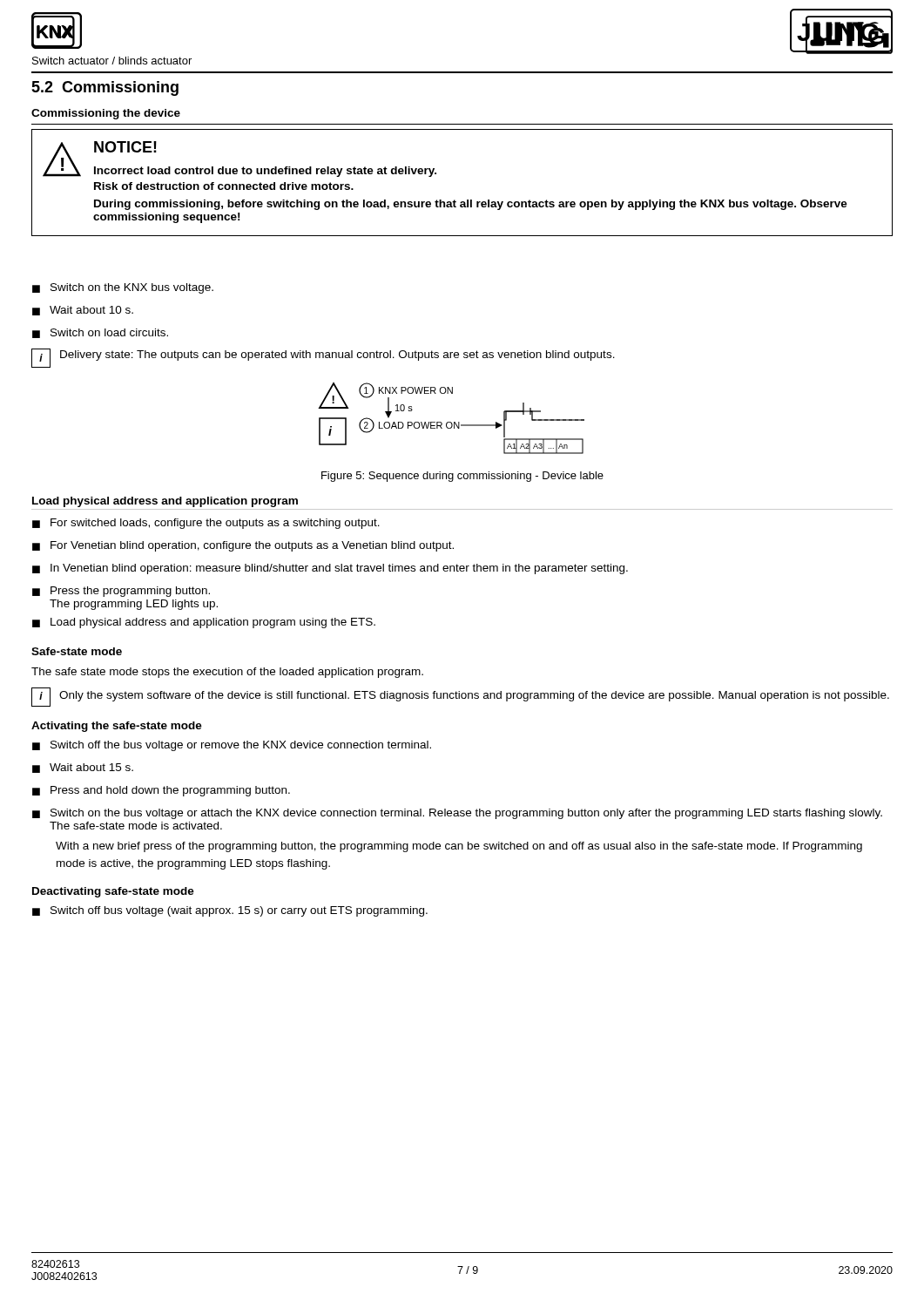Point to the region starting "Activating the safe-state mode"
This screenshot has height=1307, width=924.
[x=117, y=726]
